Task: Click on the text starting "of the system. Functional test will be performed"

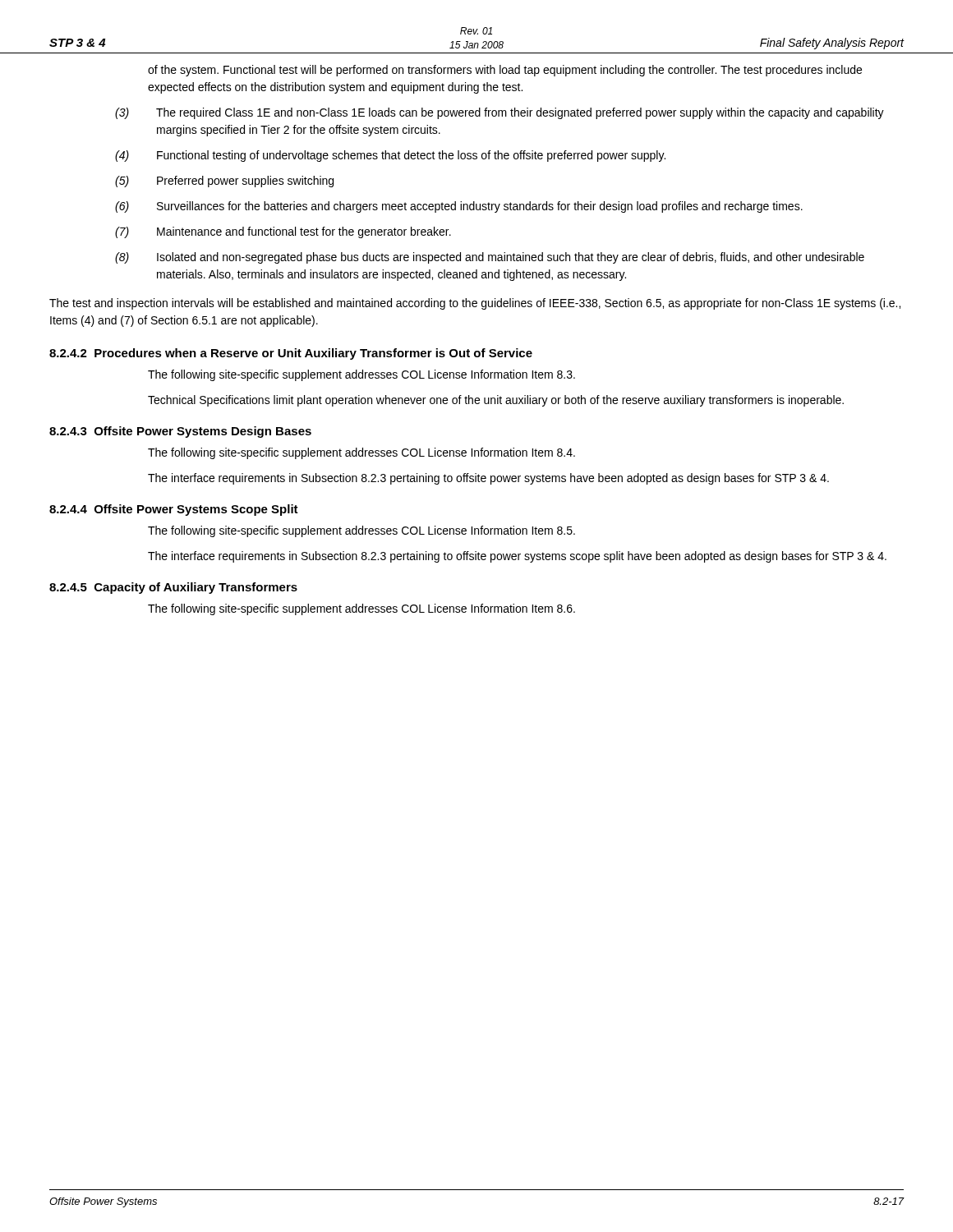Action: tap(505, 78)
